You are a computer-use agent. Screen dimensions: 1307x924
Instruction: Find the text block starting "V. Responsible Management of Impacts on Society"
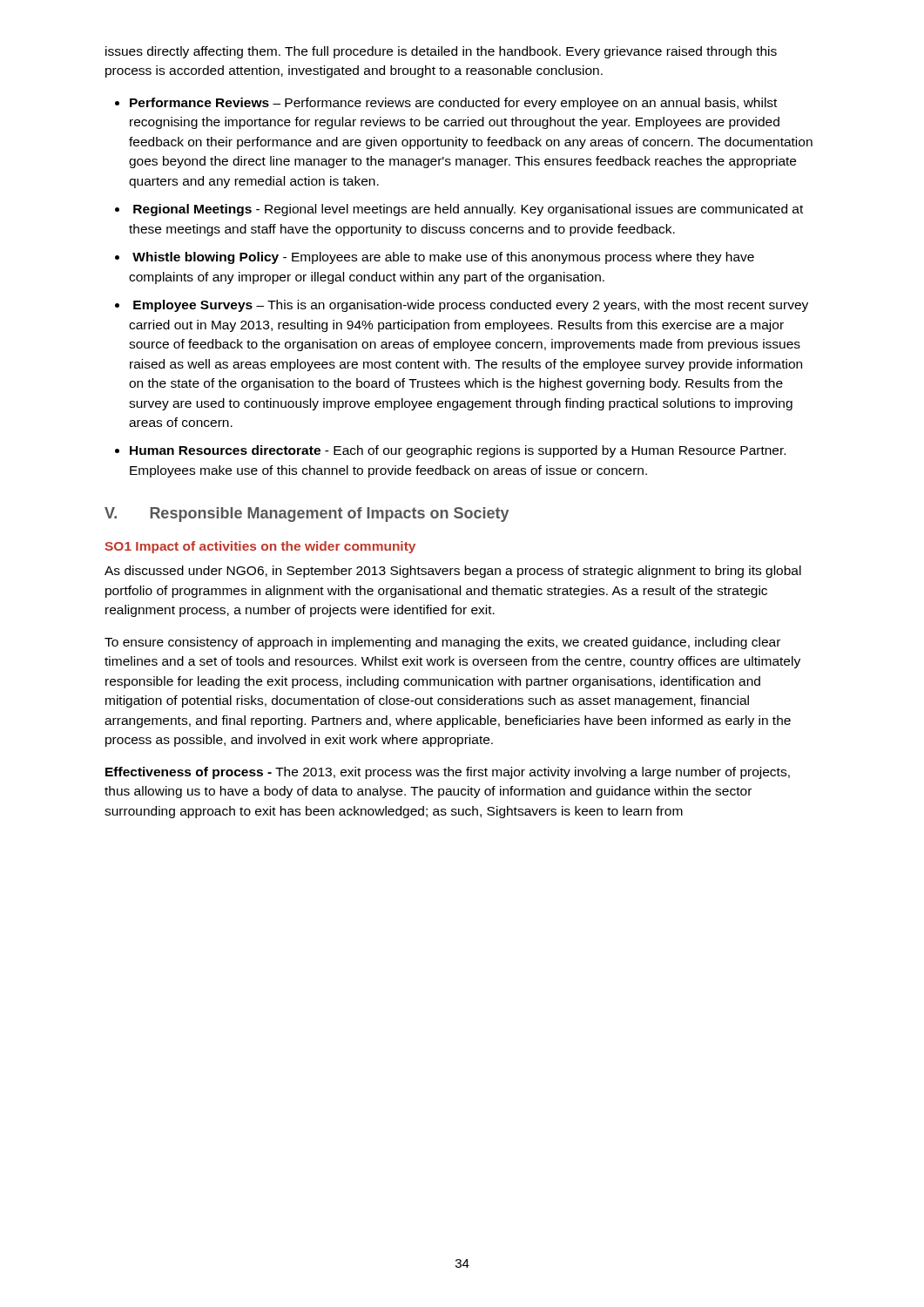[x=307, y=514]
